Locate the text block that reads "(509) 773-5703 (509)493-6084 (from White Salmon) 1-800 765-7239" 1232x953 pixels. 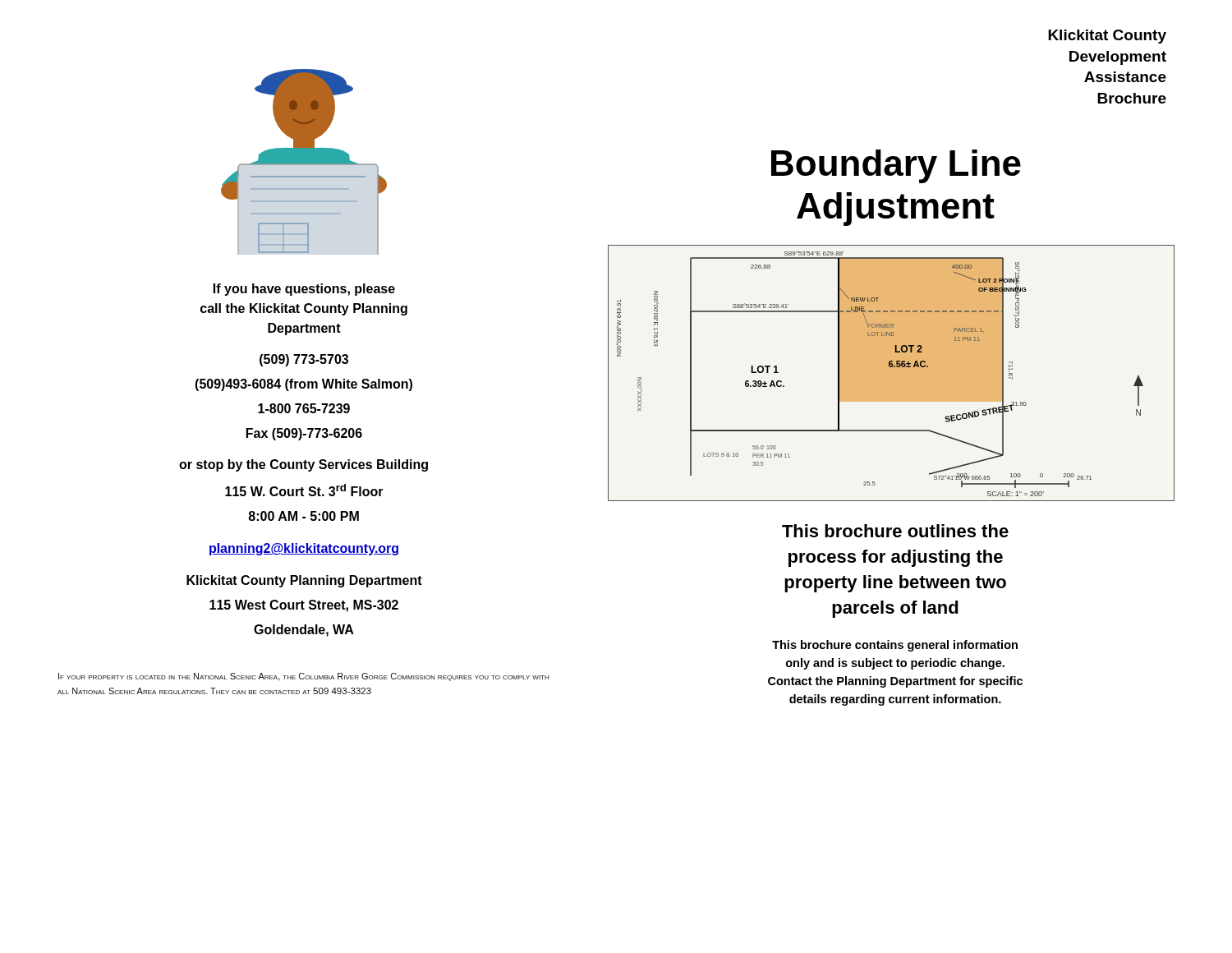click(x=304, y=397)
